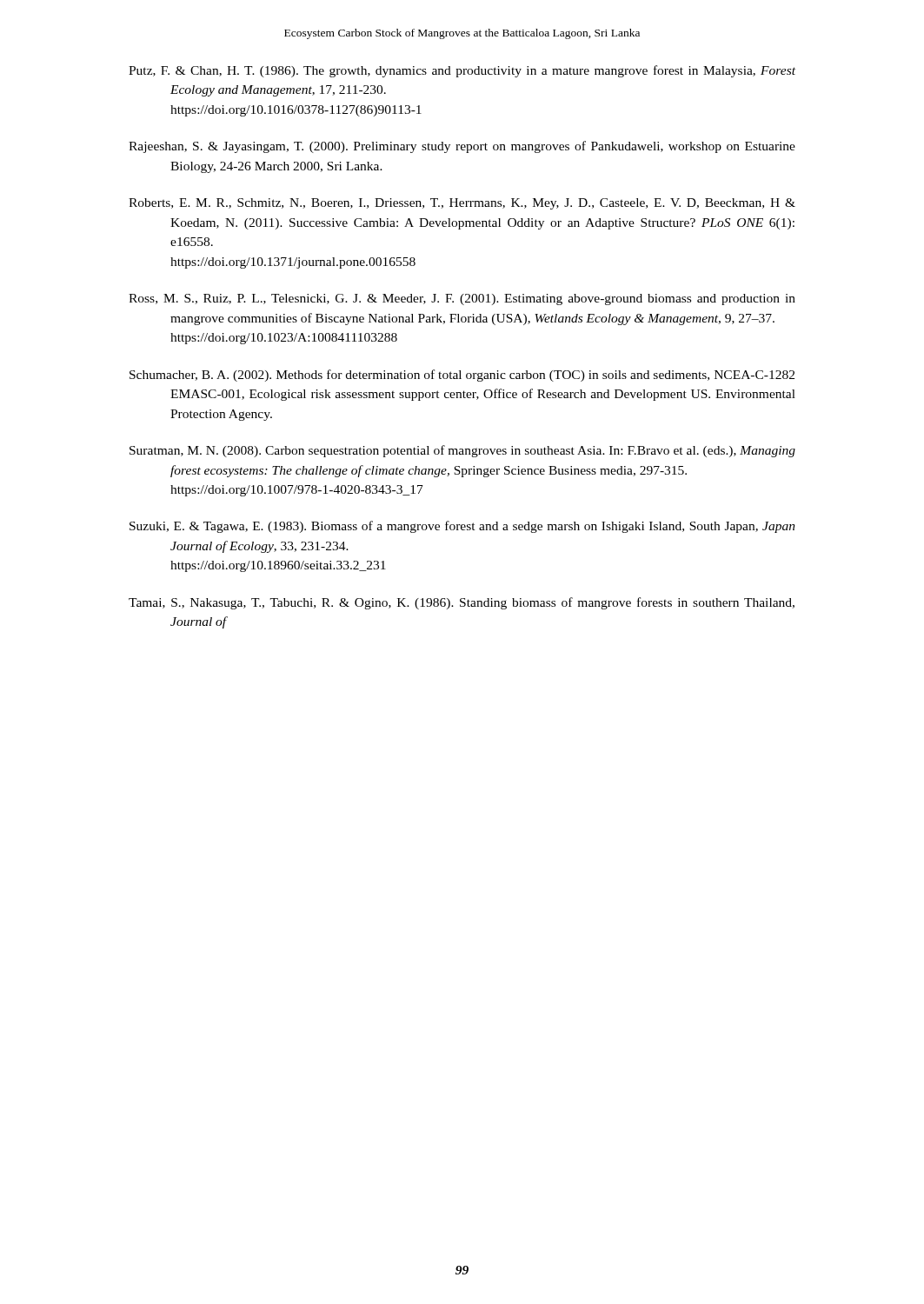The width and height of the screenshot is (924, 1304).
Task: Locate the list item that says "Schumacher, B. A. (2002). Methods"
Action: tap(462, 393)
